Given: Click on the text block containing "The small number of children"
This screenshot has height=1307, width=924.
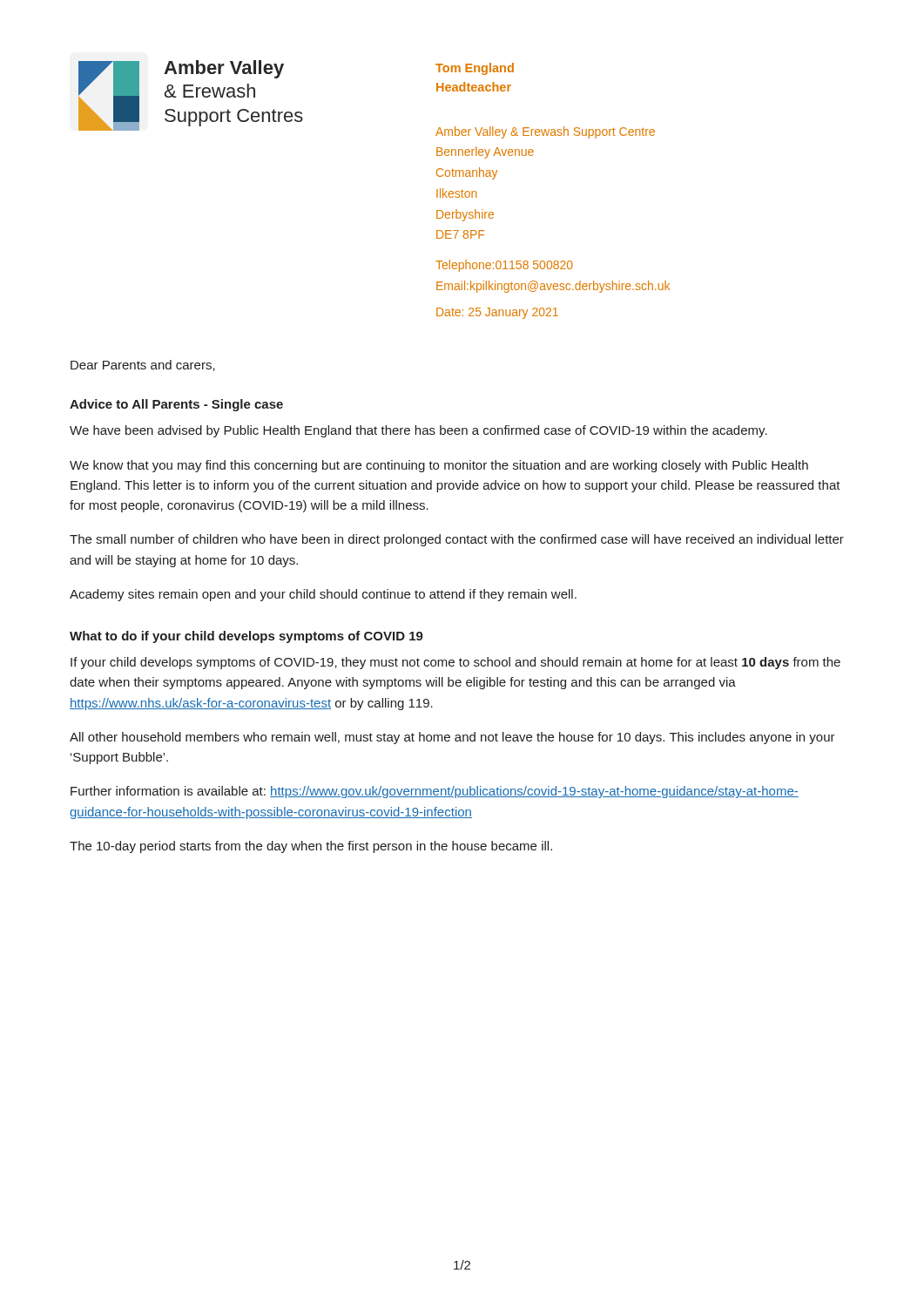Looking at the screenshot, I should [457, 549].
